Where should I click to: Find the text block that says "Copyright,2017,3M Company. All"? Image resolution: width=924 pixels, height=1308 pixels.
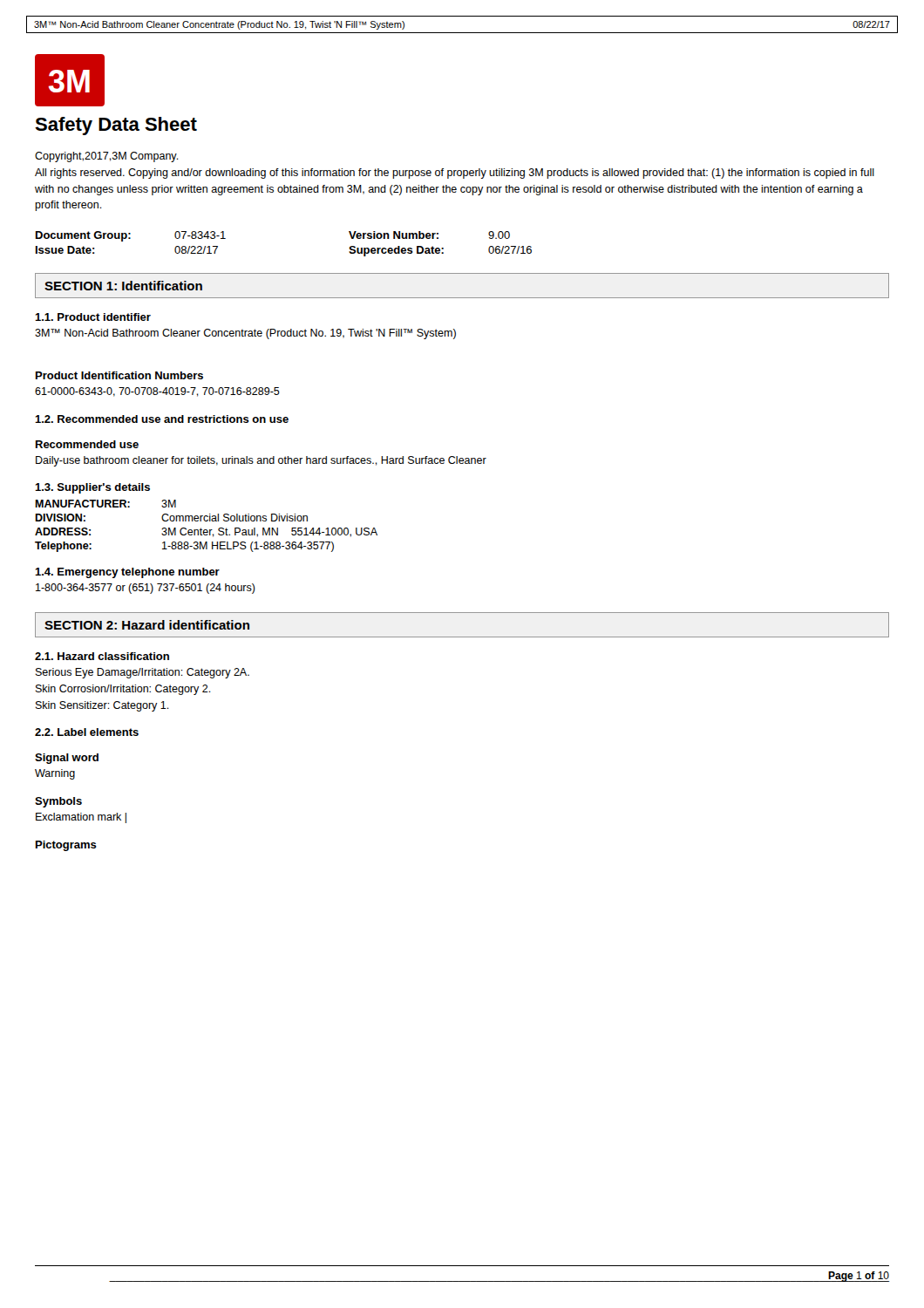click(x=455, y=181)
